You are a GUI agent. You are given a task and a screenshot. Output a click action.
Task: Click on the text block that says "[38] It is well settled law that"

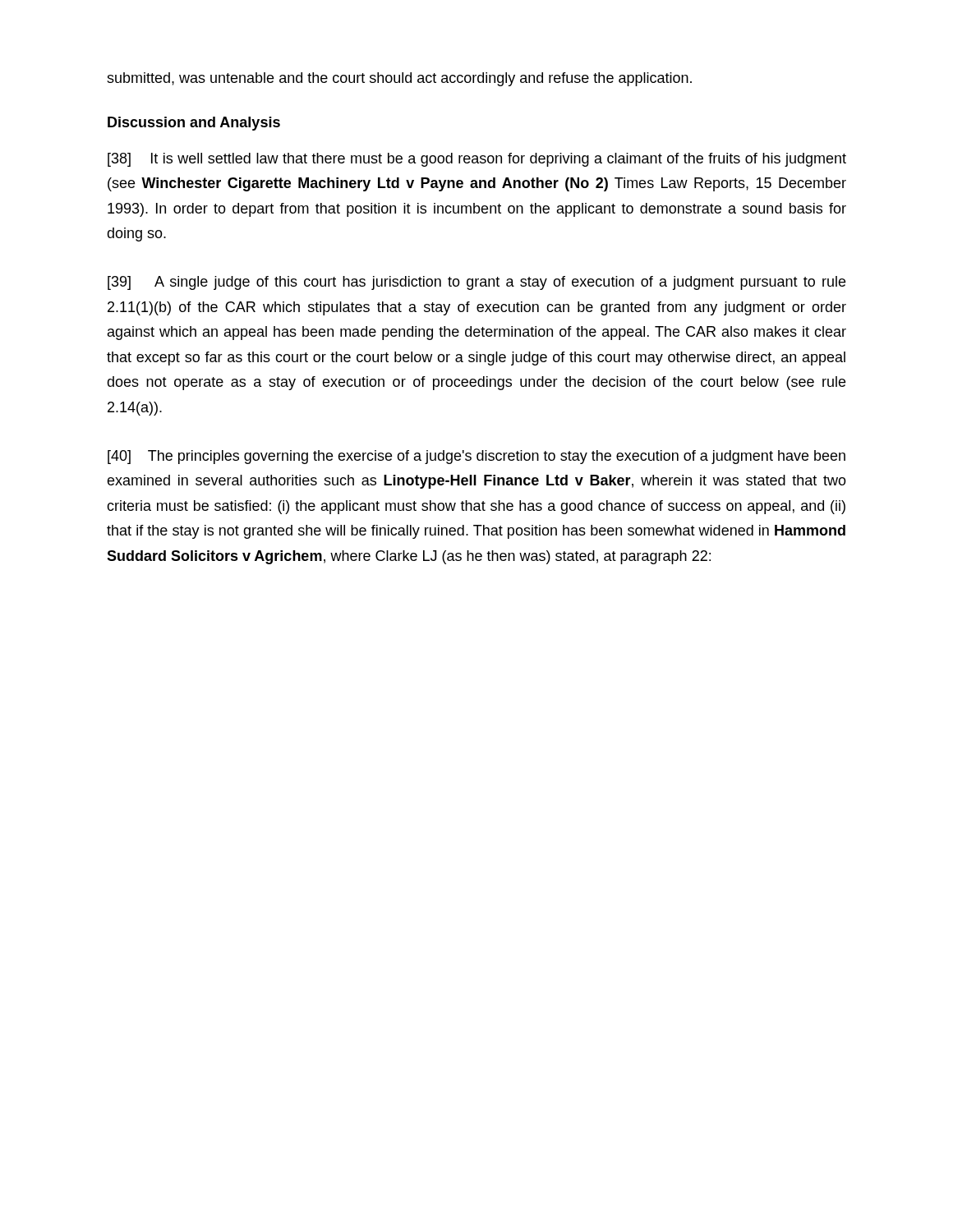[476, 196]
